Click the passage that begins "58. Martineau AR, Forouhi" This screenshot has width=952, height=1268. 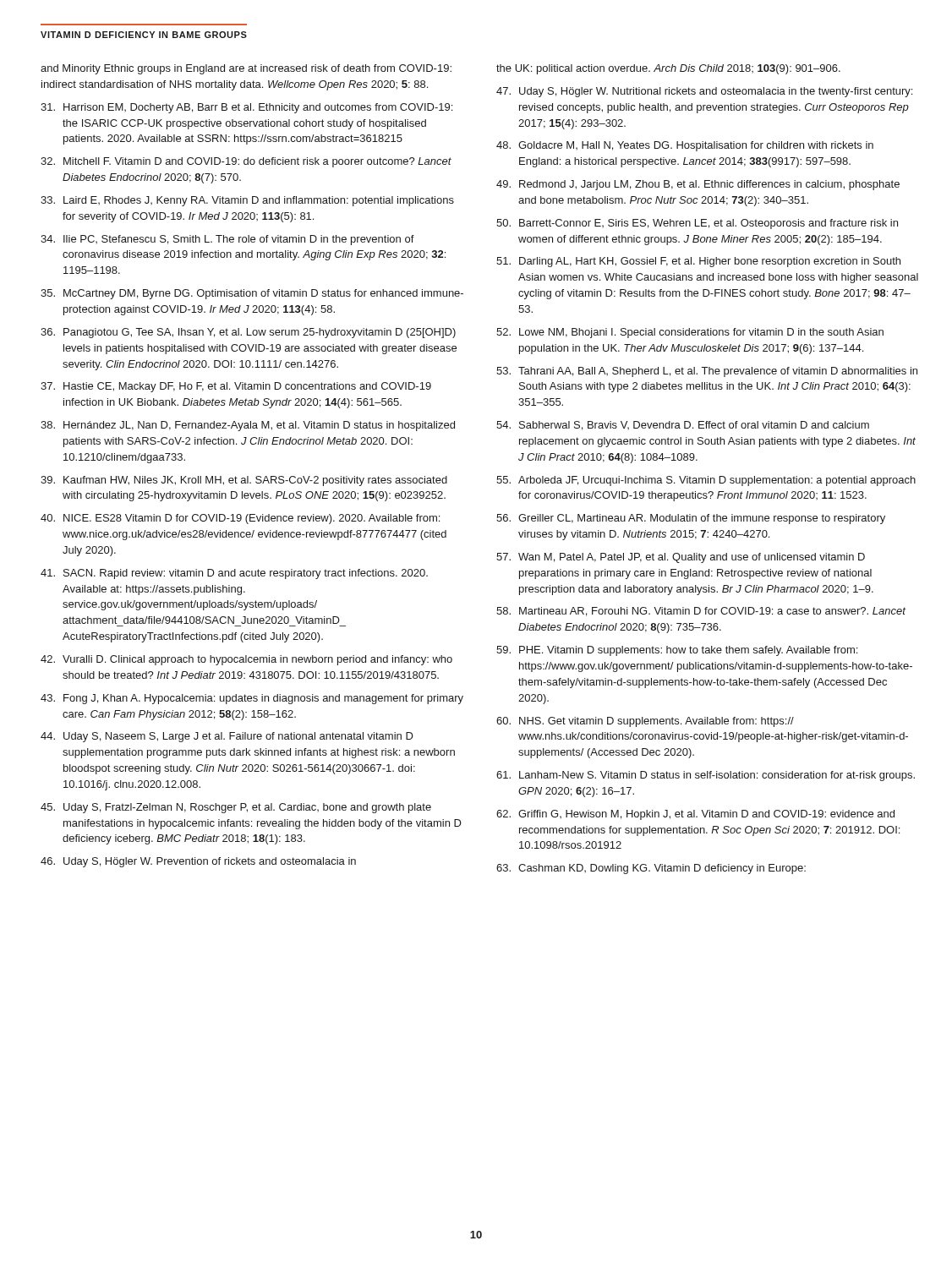[708, 620]
